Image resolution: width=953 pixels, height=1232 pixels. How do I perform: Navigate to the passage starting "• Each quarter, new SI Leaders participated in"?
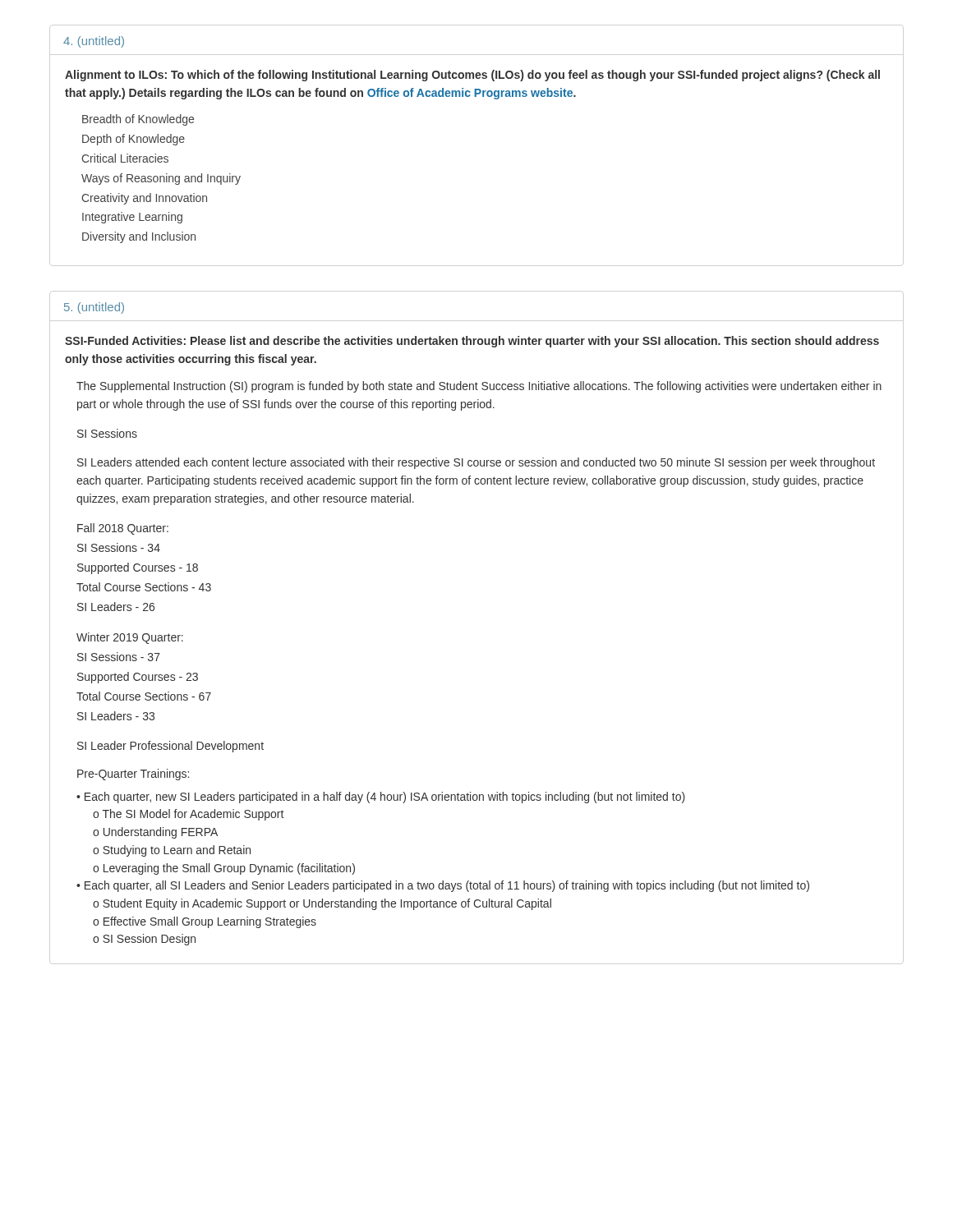click(381, 797)
